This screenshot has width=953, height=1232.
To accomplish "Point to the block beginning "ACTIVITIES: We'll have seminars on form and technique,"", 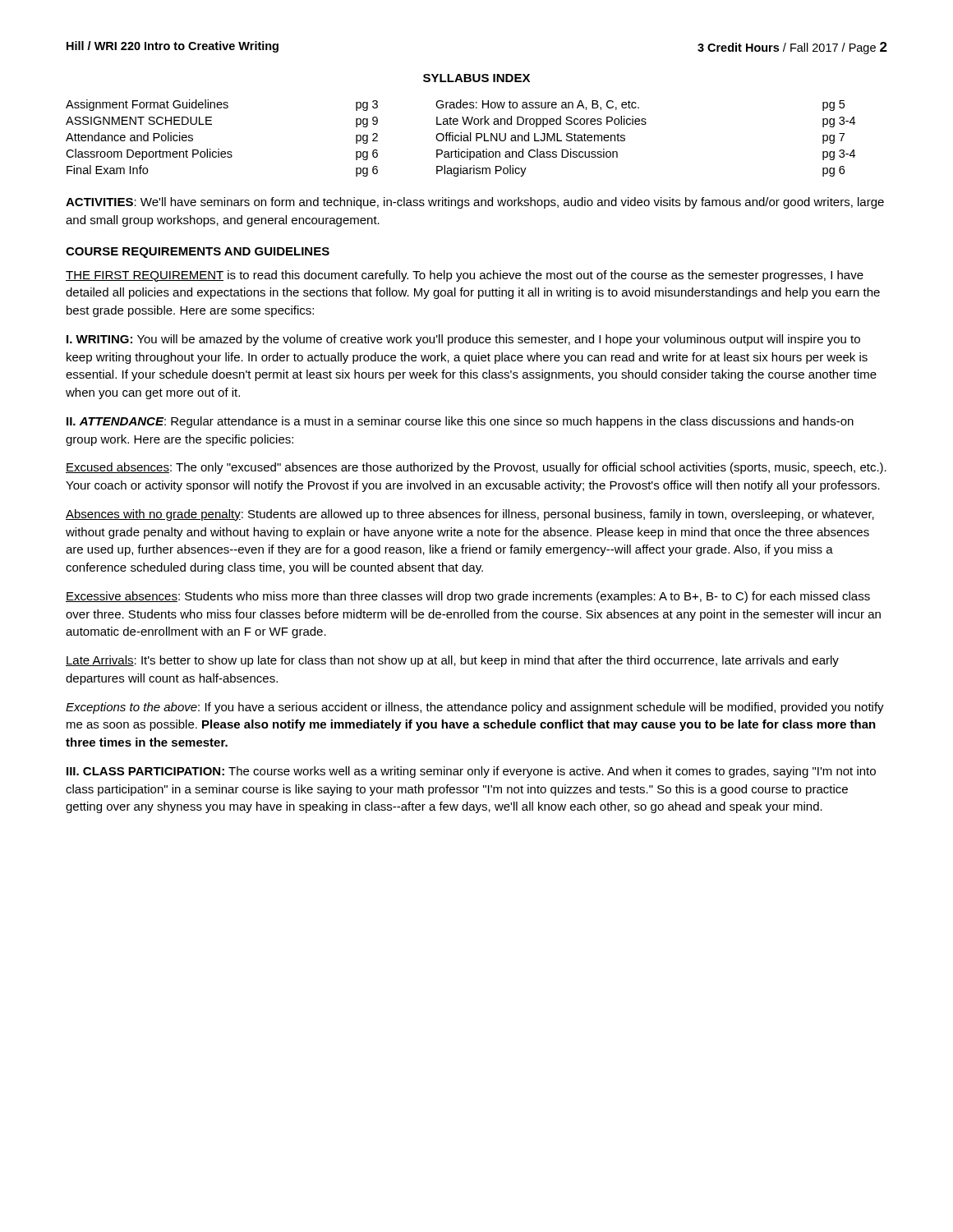I will (475, 211).
